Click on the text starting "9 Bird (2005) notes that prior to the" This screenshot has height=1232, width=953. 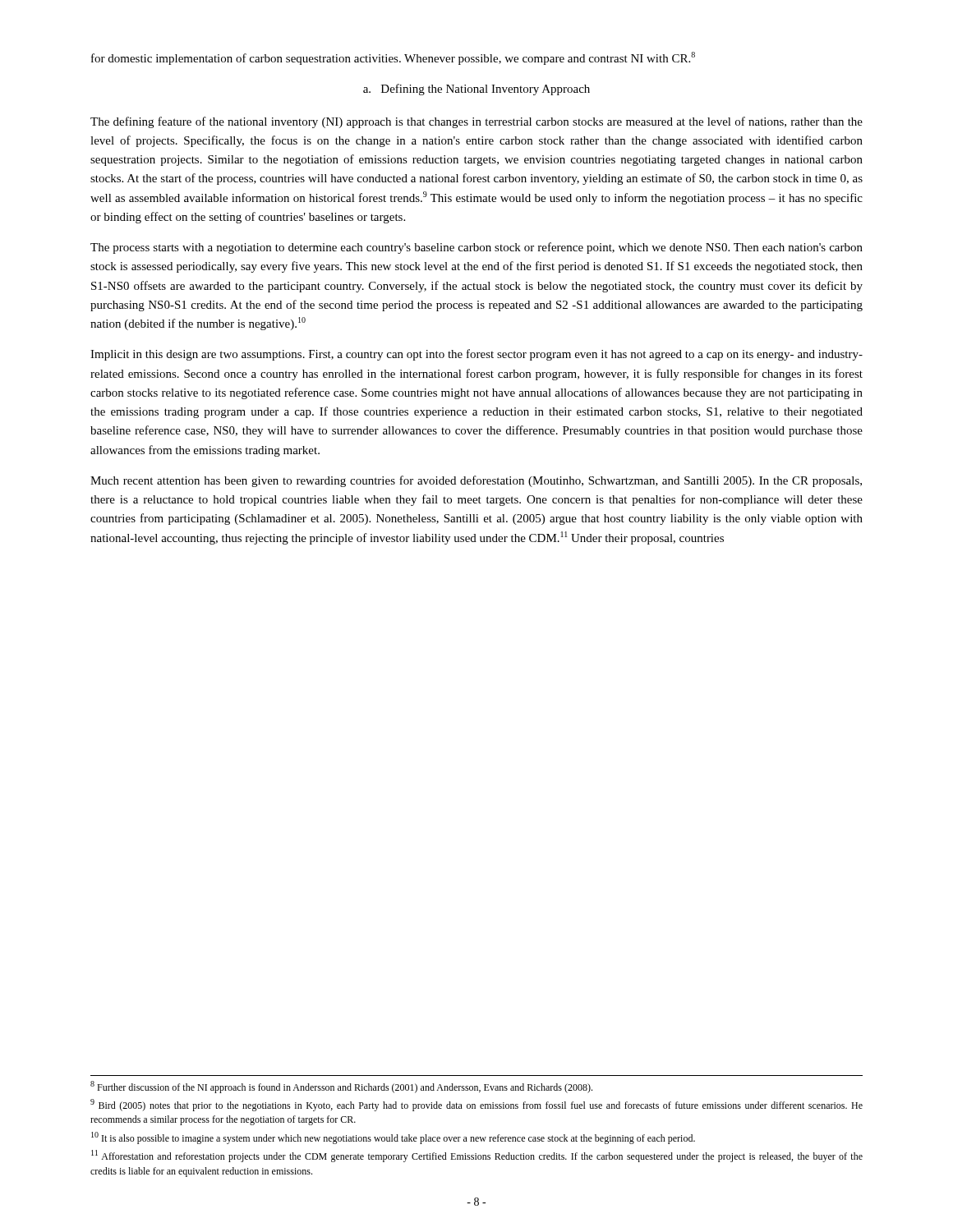(x=476, y=1112)
